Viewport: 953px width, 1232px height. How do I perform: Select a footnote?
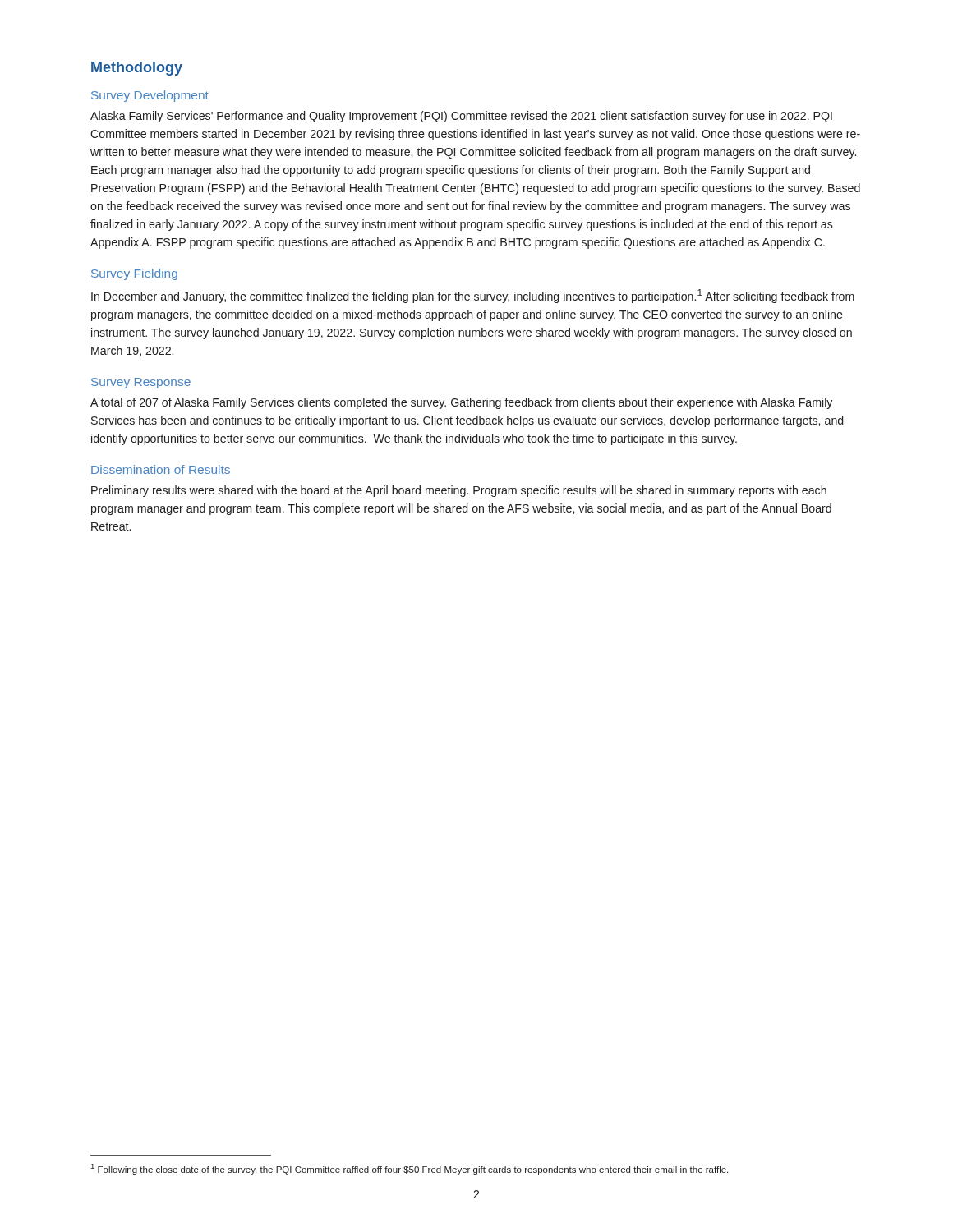point(410,1167)
